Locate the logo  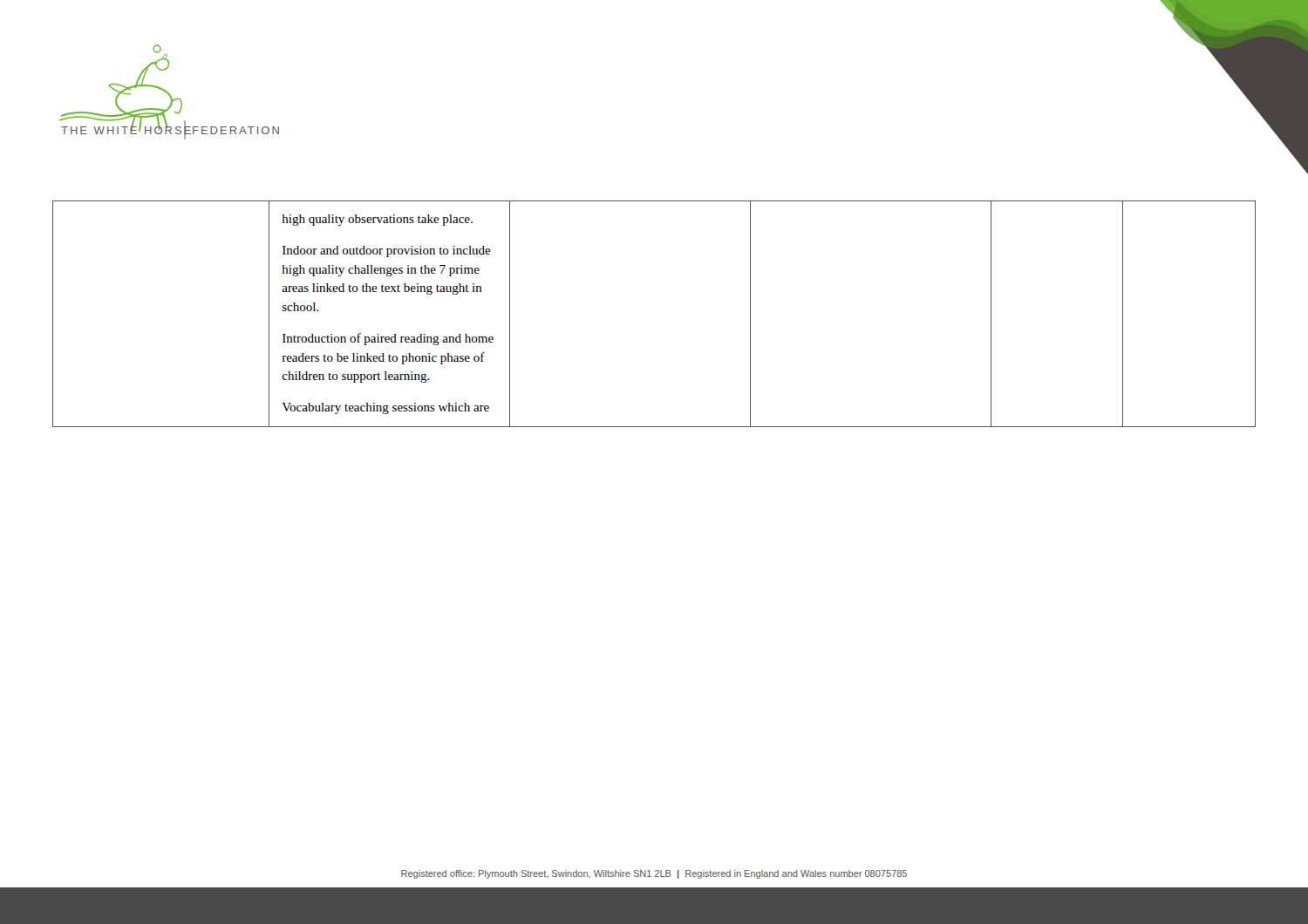coord(192,90)
